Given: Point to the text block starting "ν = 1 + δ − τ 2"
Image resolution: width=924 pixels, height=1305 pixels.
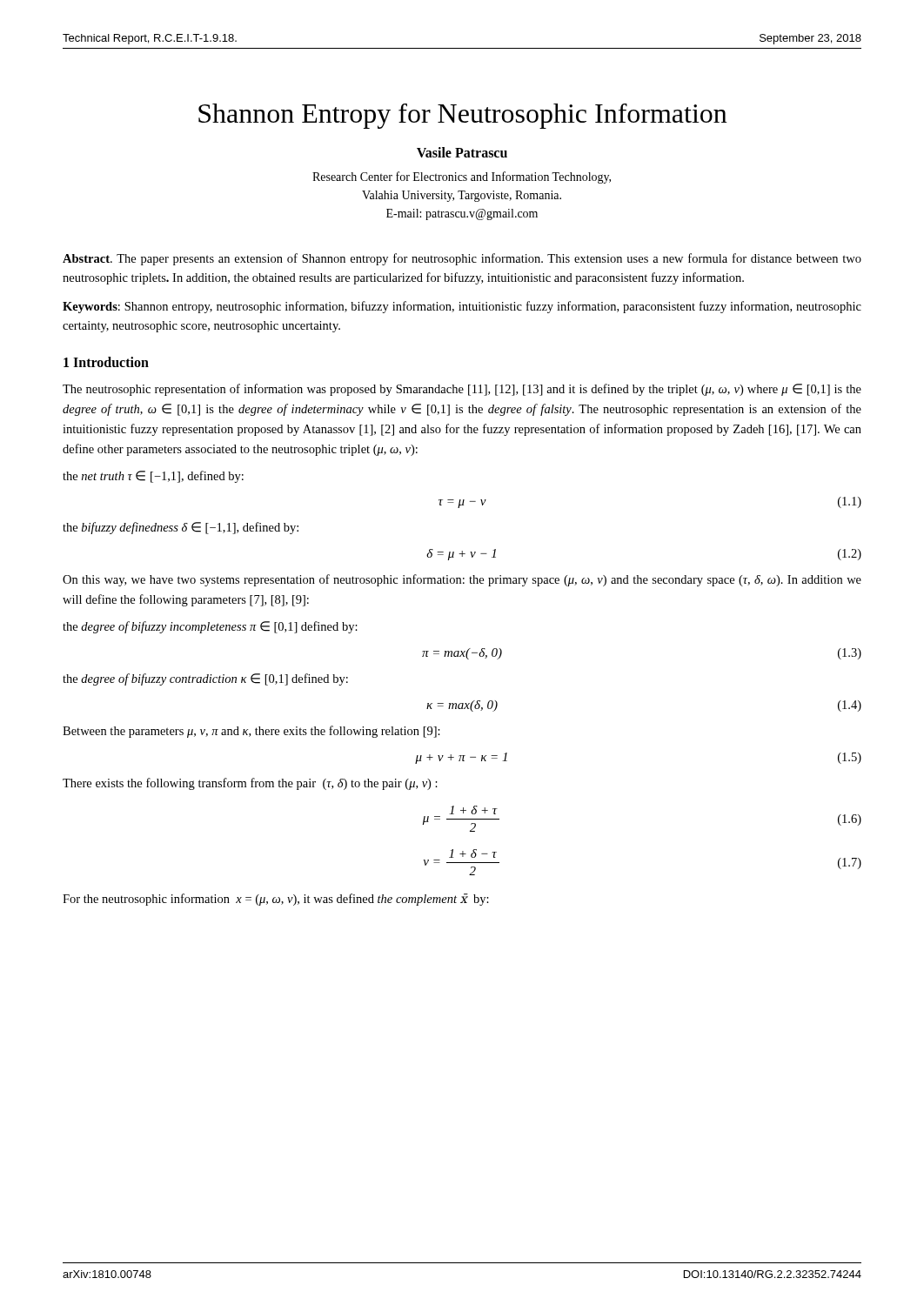Looking at the screenshot, I should 473,863.
